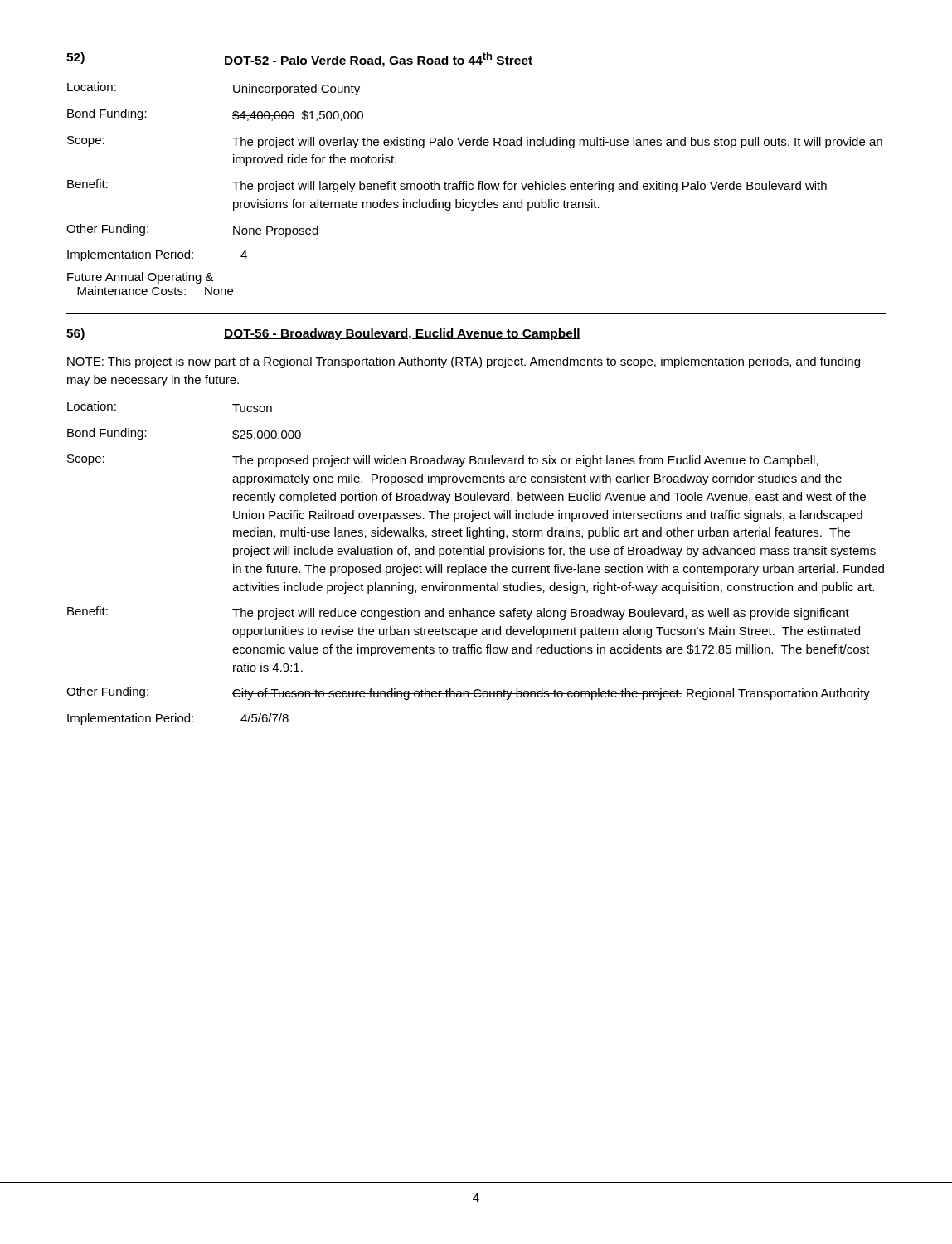Locate the section header that opens with "52) DOT-52 - Palo Verde Road,"

coord(299,59)
